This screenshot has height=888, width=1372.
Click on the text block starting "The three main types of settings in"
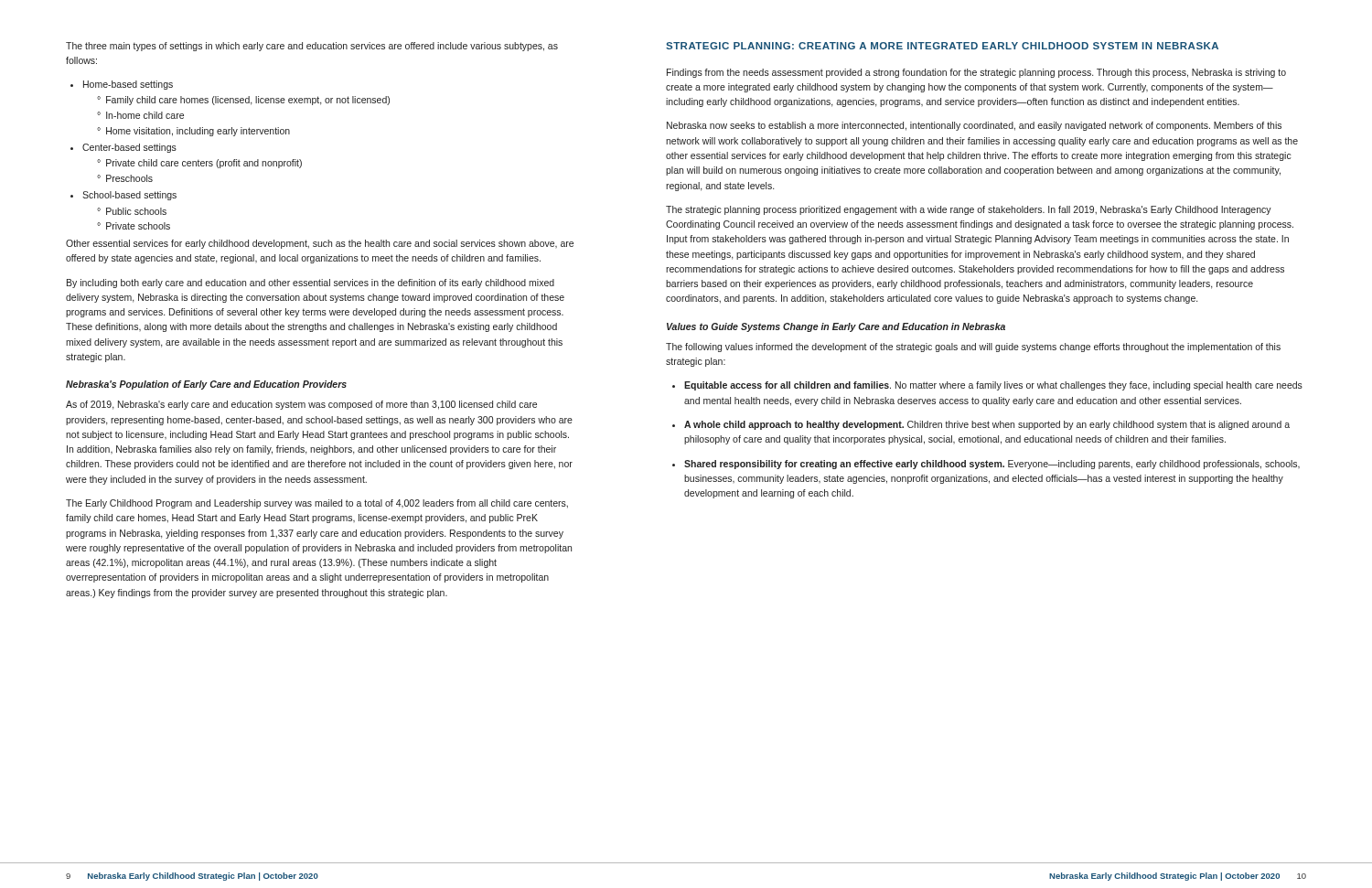pos(322,53)
